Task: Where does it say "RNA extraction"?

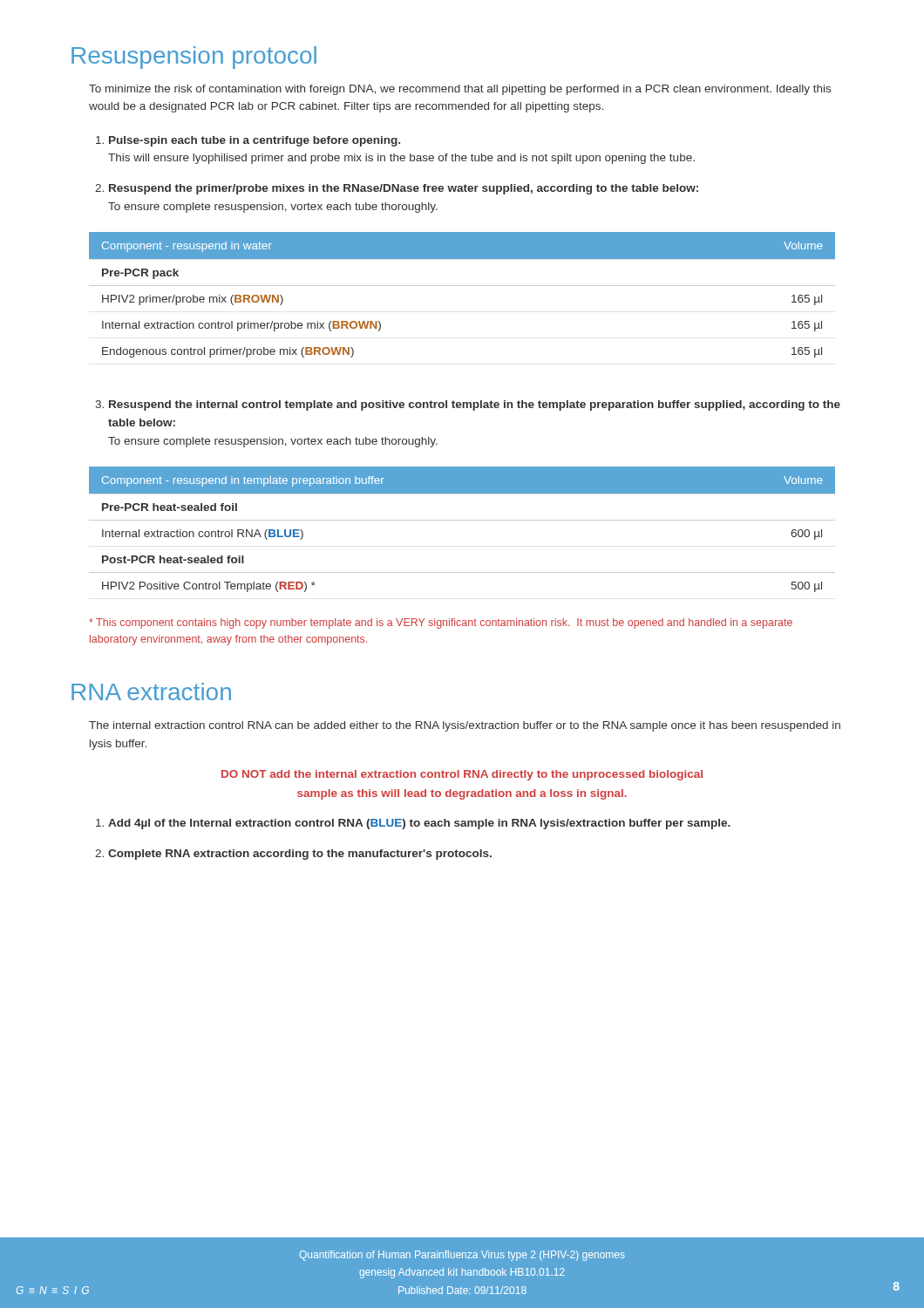Action: coord(151,691)
